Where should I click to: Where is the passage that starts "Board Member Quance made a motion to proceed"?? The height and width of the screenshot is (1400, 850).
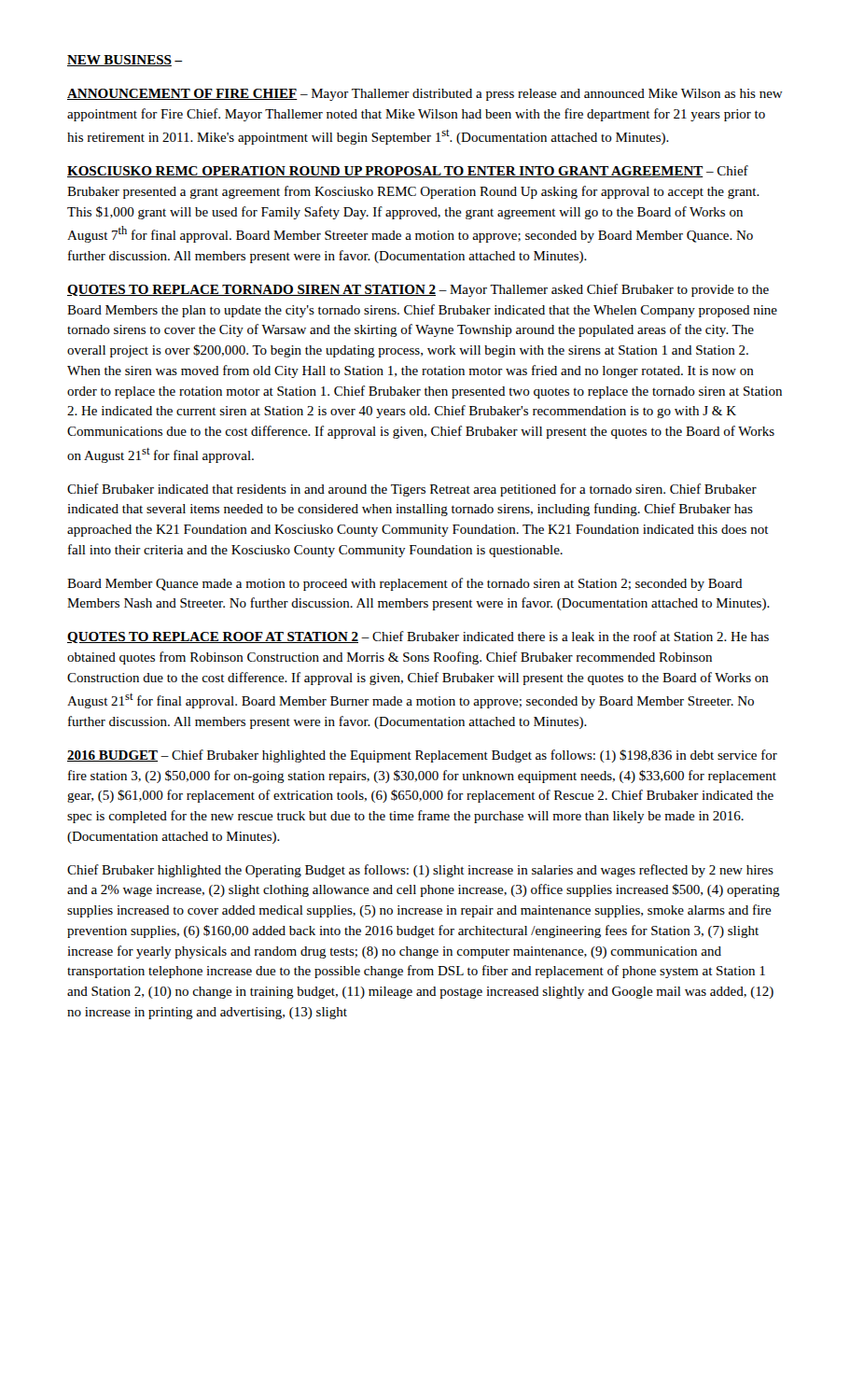pyautogui.click(x=425, y=594)
